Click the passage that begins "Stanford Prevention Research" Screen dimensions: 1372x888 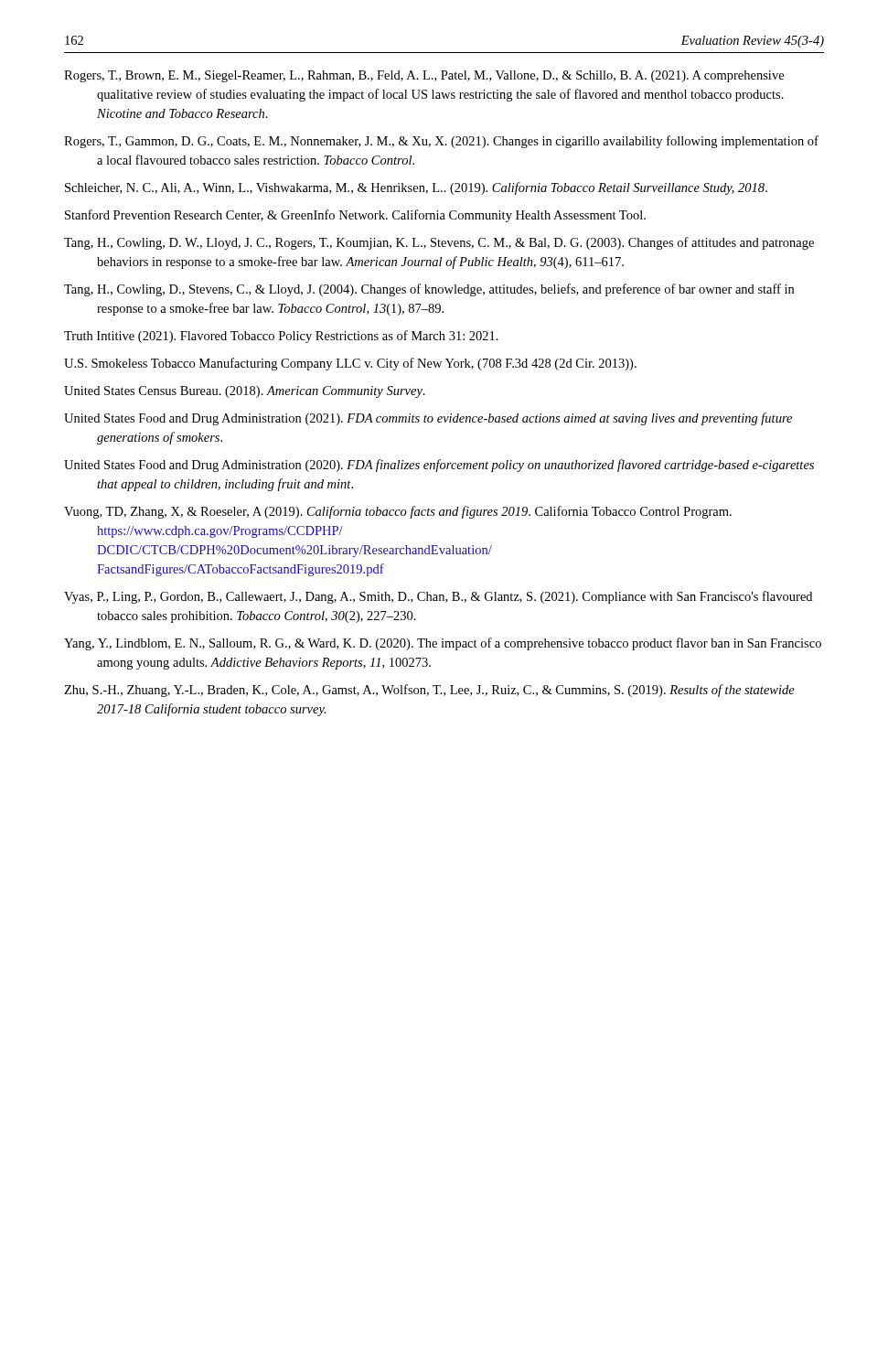(355, 215)
